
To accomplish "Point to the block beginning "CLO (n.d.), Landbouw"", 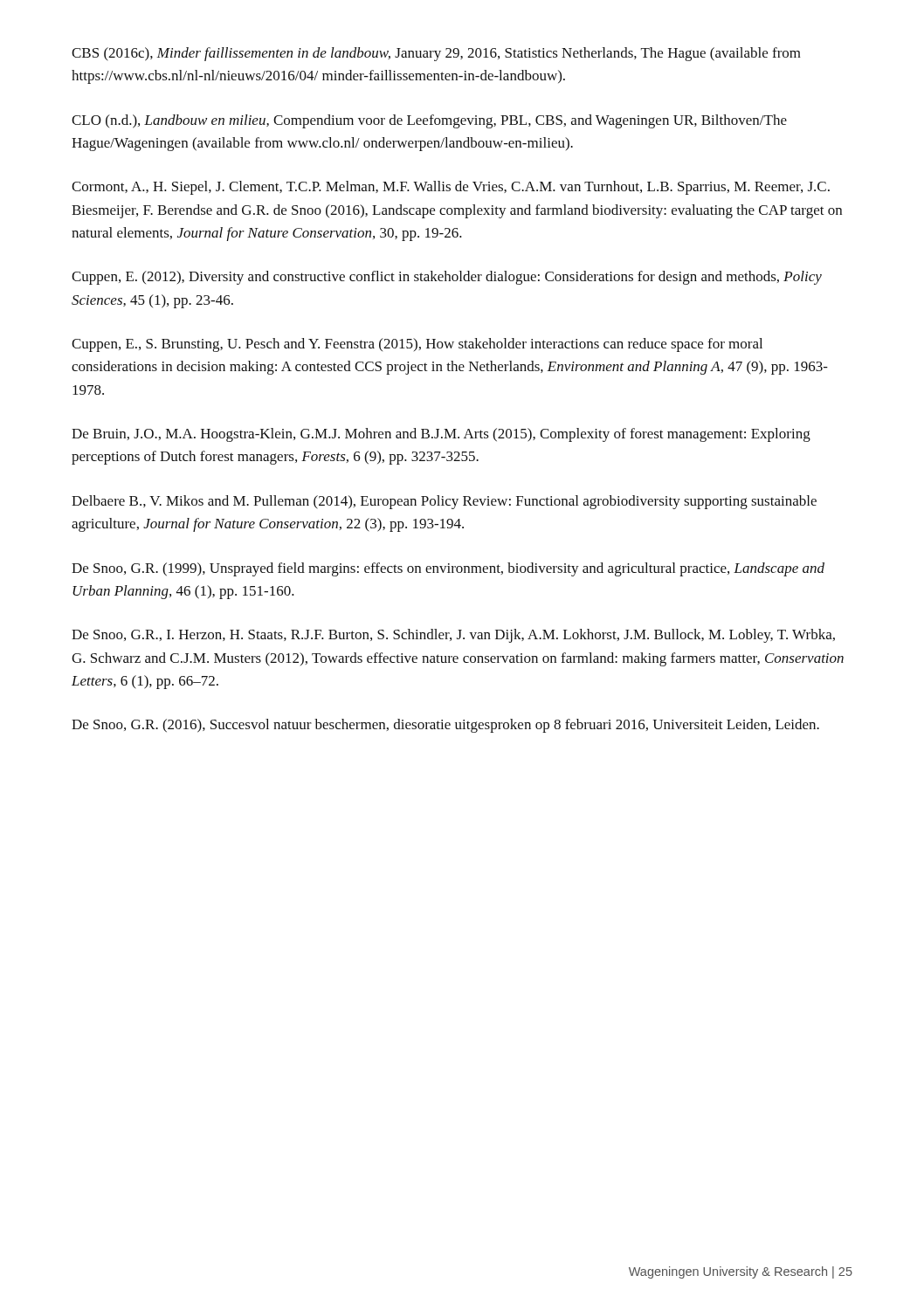I will pos(429,131).
